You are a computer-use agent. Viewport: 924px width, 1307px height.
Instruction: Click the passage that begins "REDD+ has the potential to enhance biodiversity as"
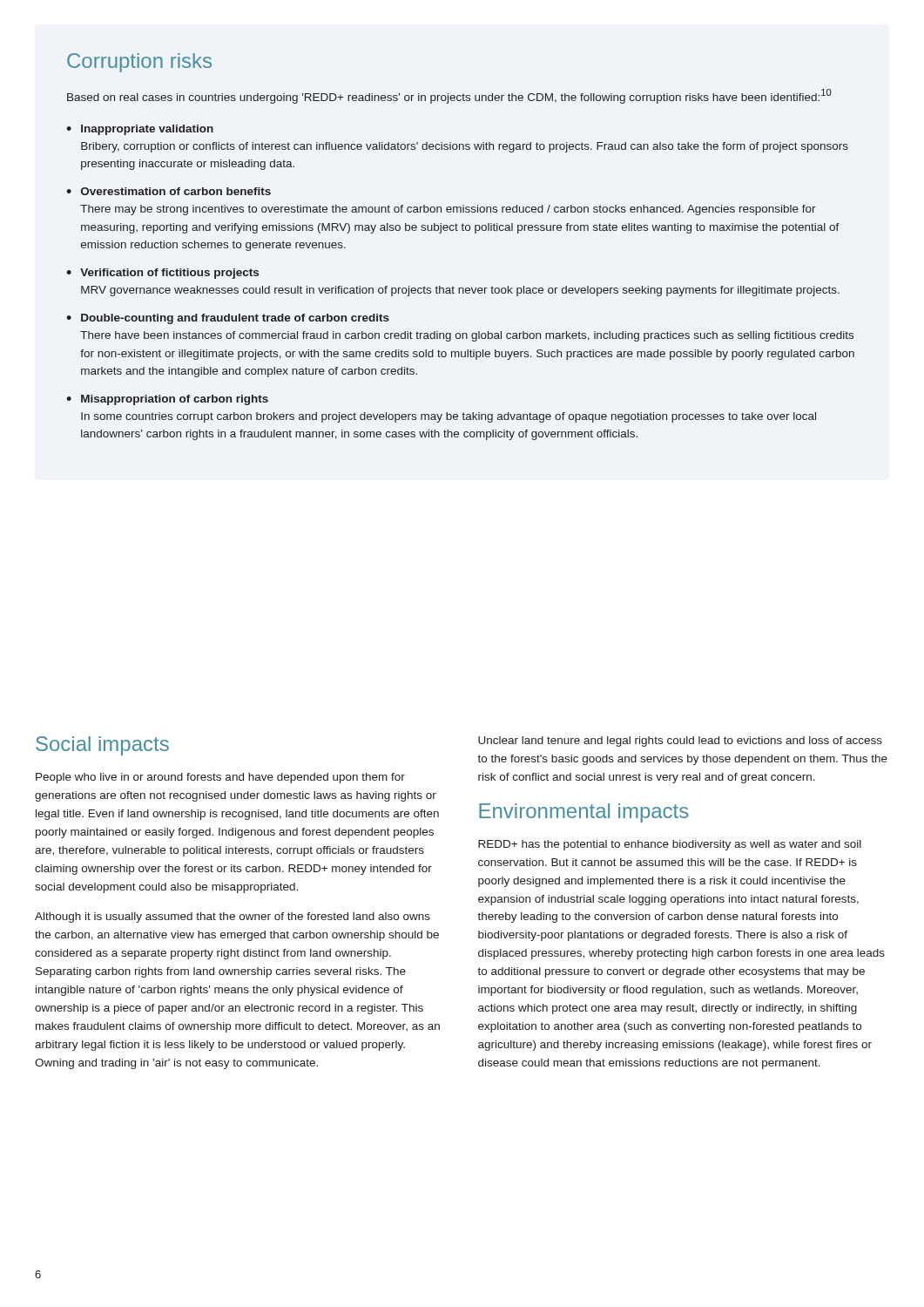(x=683, y=954)
